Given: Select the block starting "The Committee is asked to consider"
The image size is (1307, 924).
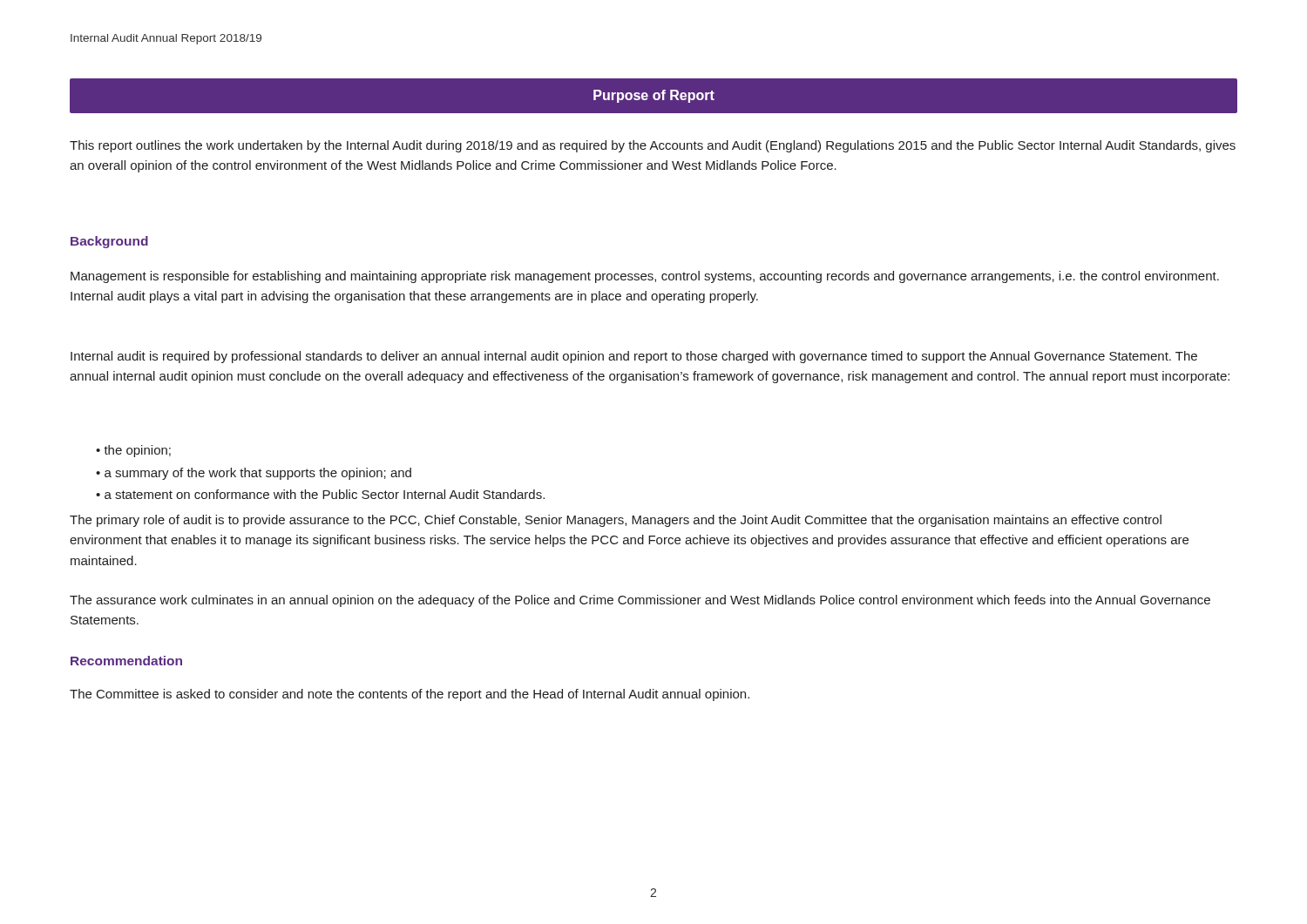Looking at the screenshot, I should point(410,694).
